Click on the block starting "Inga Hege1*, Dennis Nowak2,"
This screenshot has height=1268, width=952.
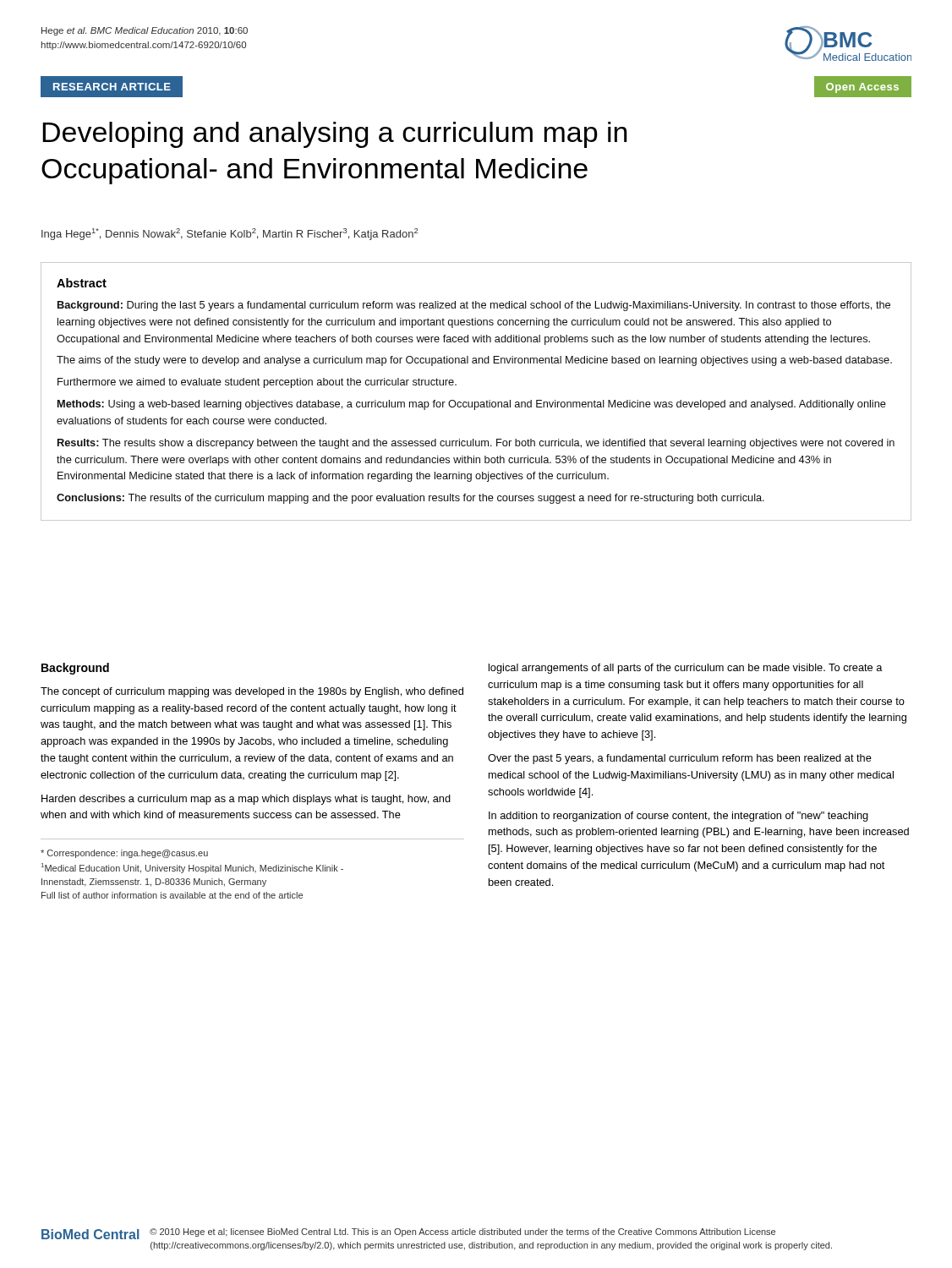coord(229,234)
